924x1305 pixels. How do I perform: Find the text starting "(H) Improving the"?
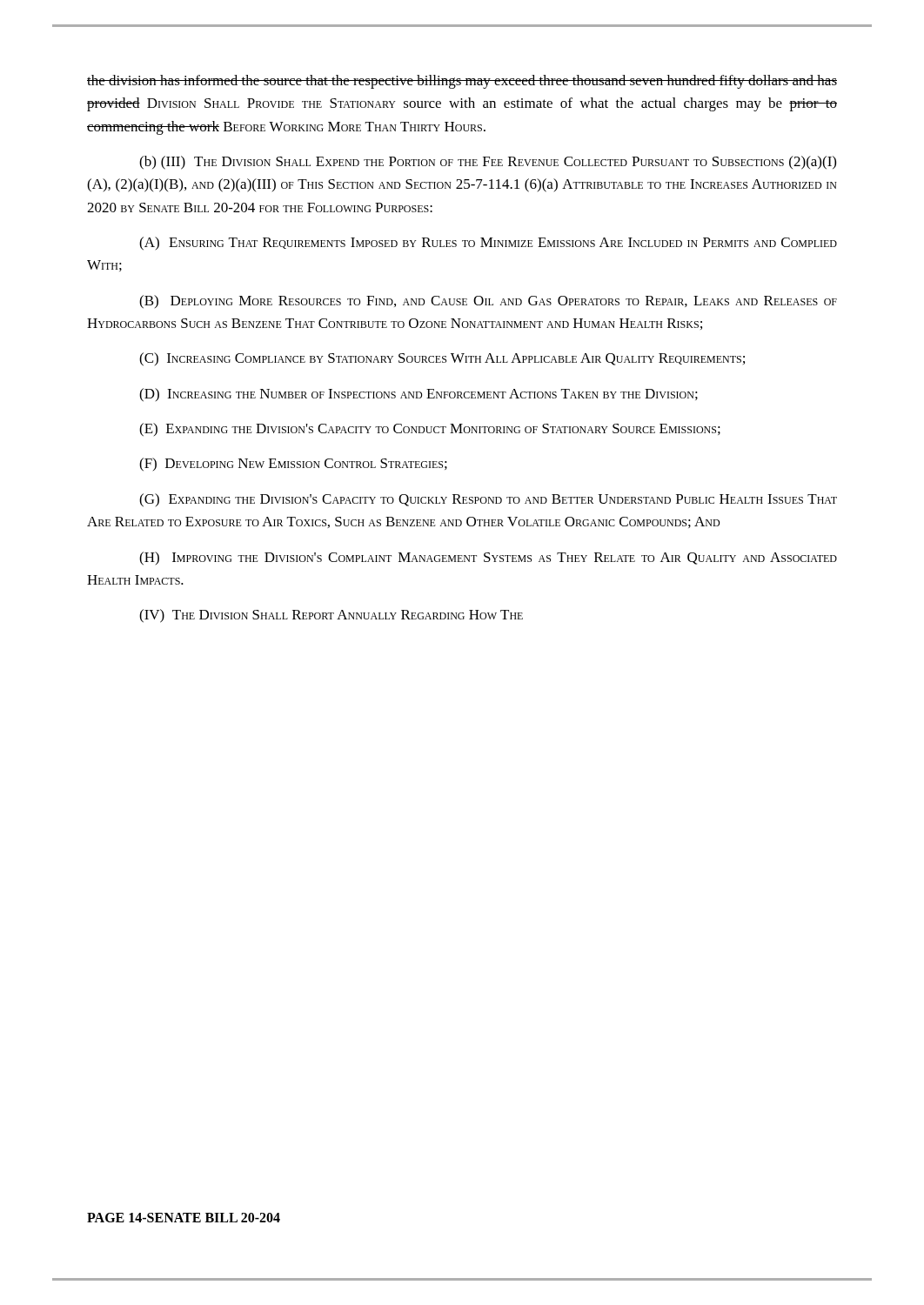[x=462, y=569]
